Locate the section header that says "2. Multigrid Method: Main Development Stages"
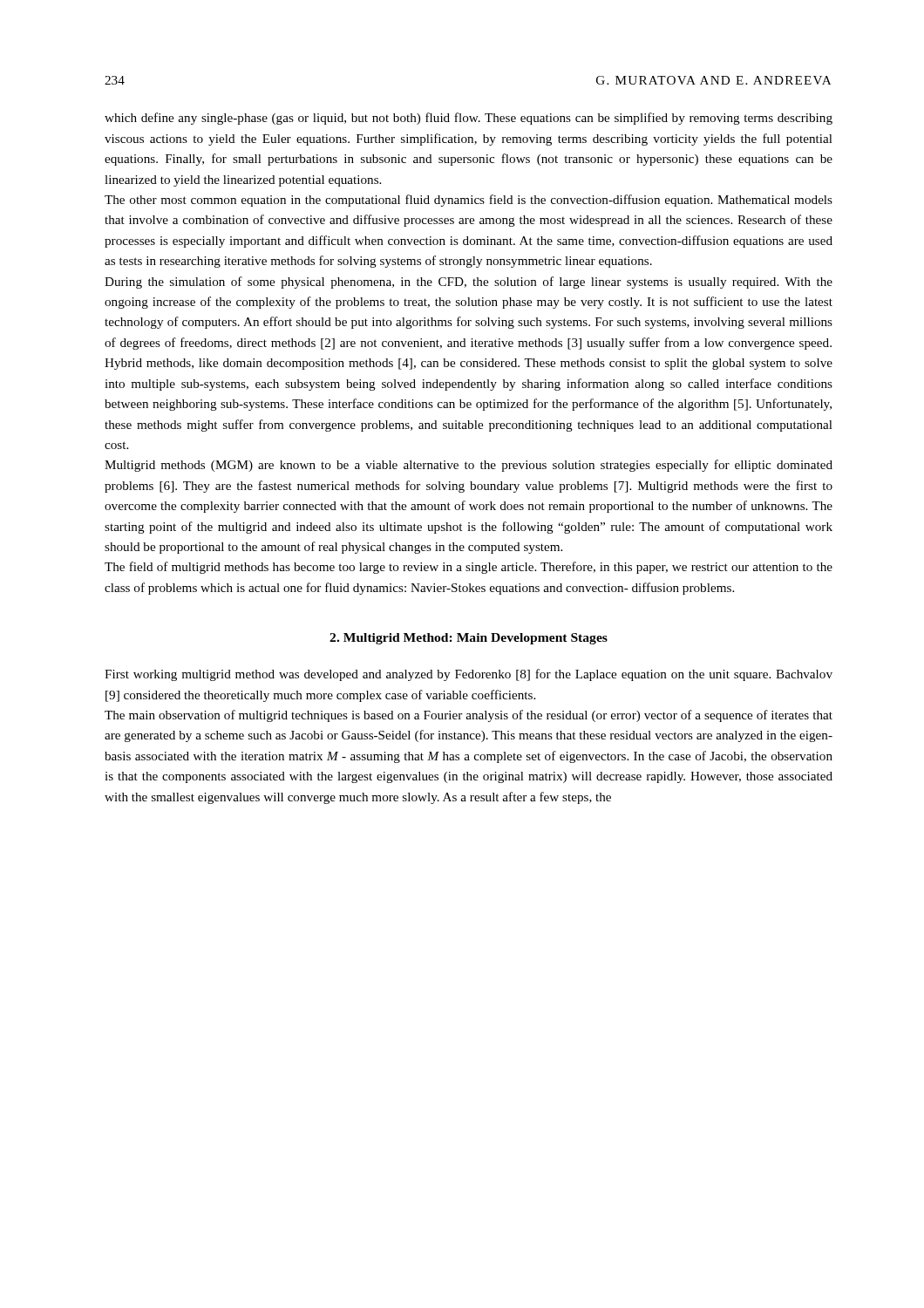The image size is (924, 1308). click(469, 637)
